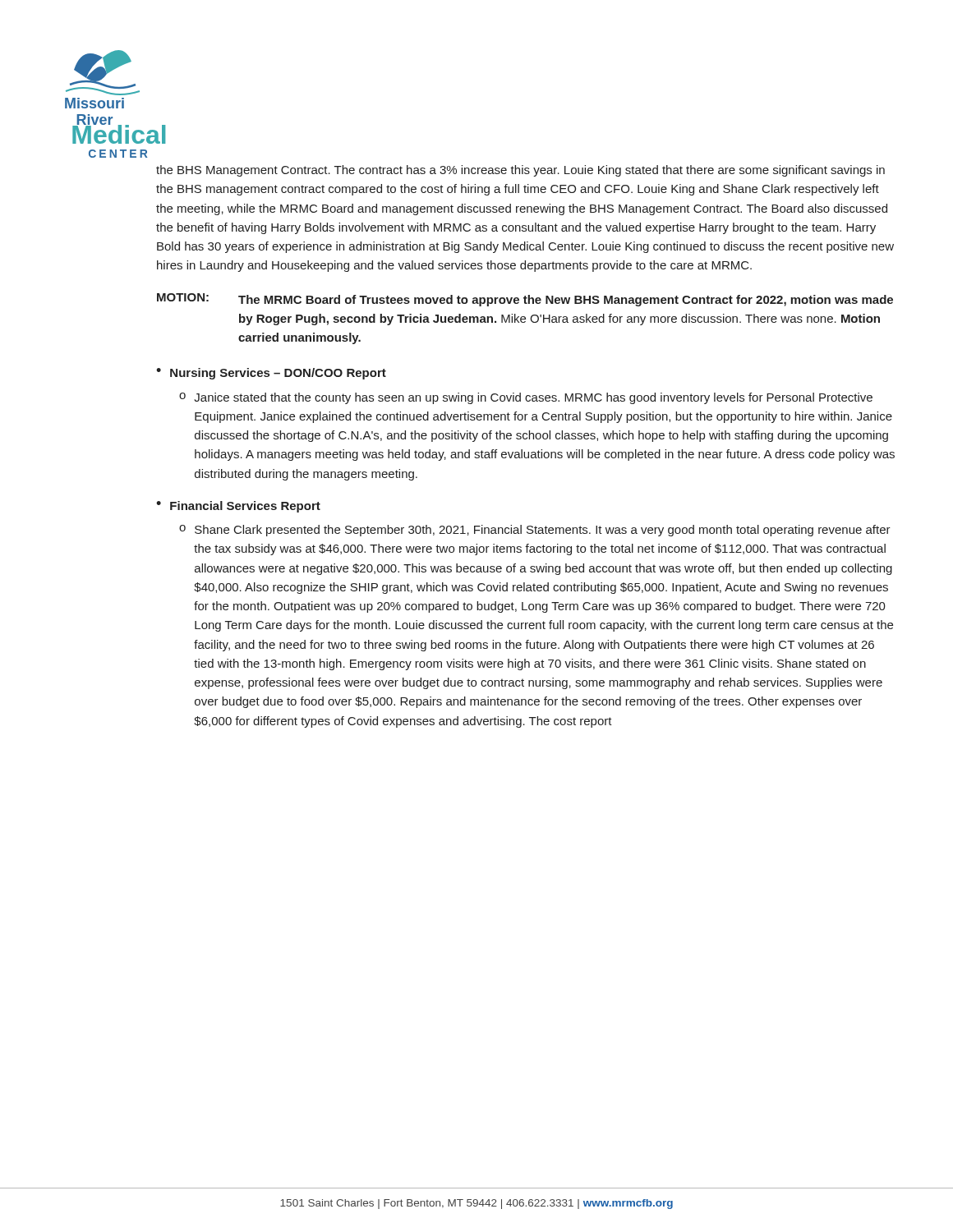
Task: Locate the text block containing "the BHS Management Contract. The contract has"
Action: tap(525, 217)
